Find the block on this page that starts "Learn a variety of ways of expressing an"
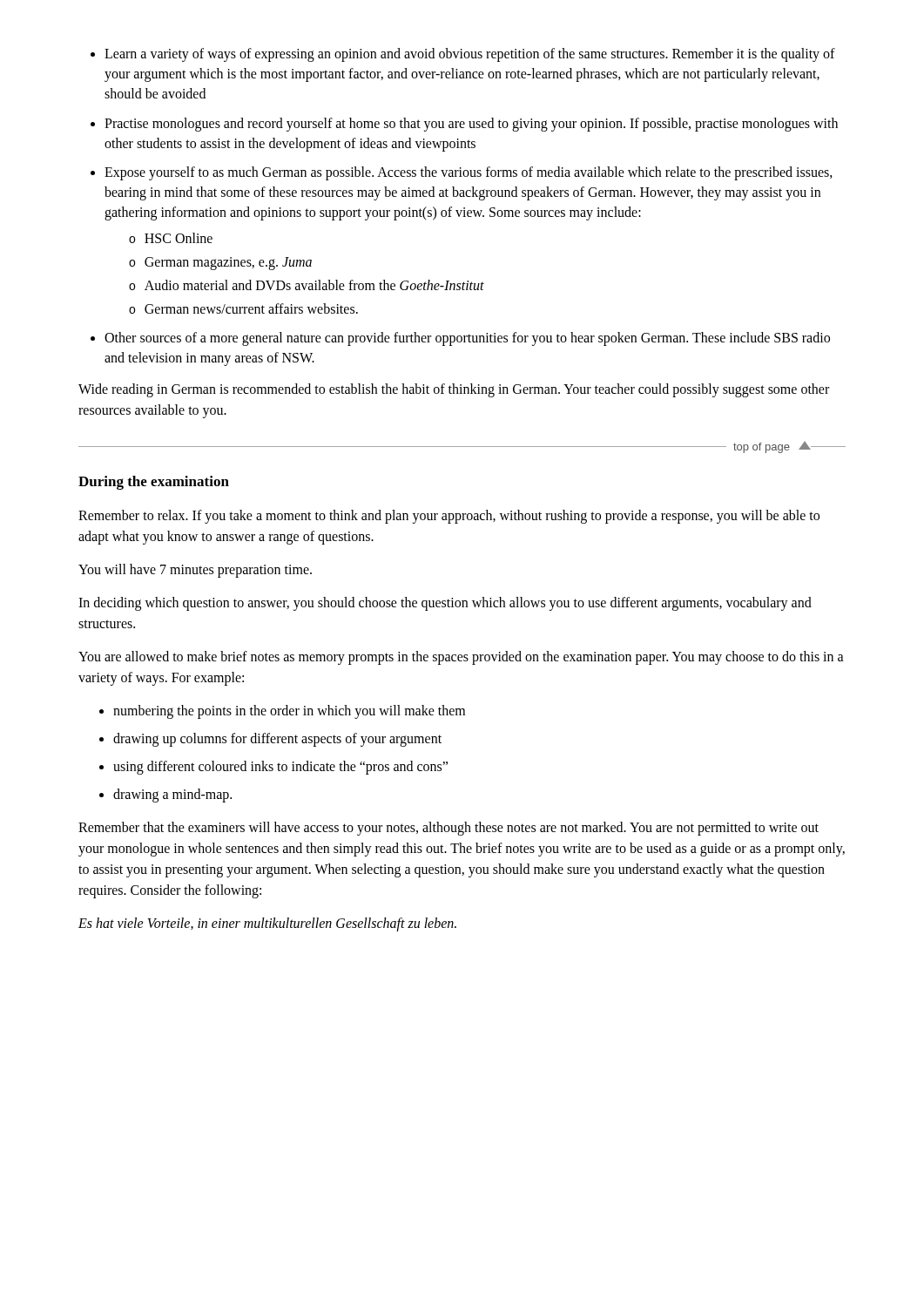Viewport: 924px width, 1307px height. click(470, 74)
